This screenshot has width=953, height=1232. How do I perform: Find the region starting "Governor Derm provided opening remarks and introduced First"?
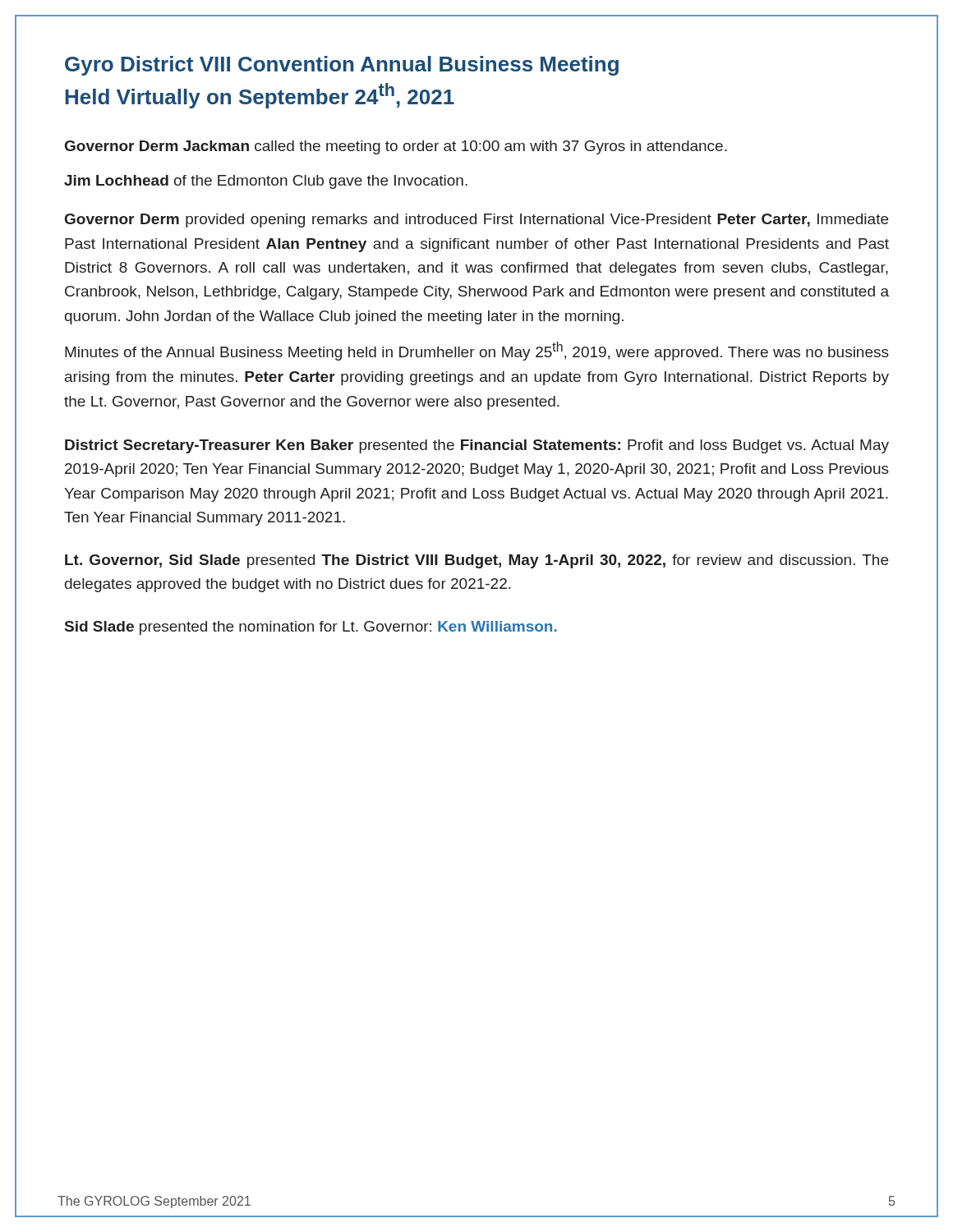(x=476, y=310)
